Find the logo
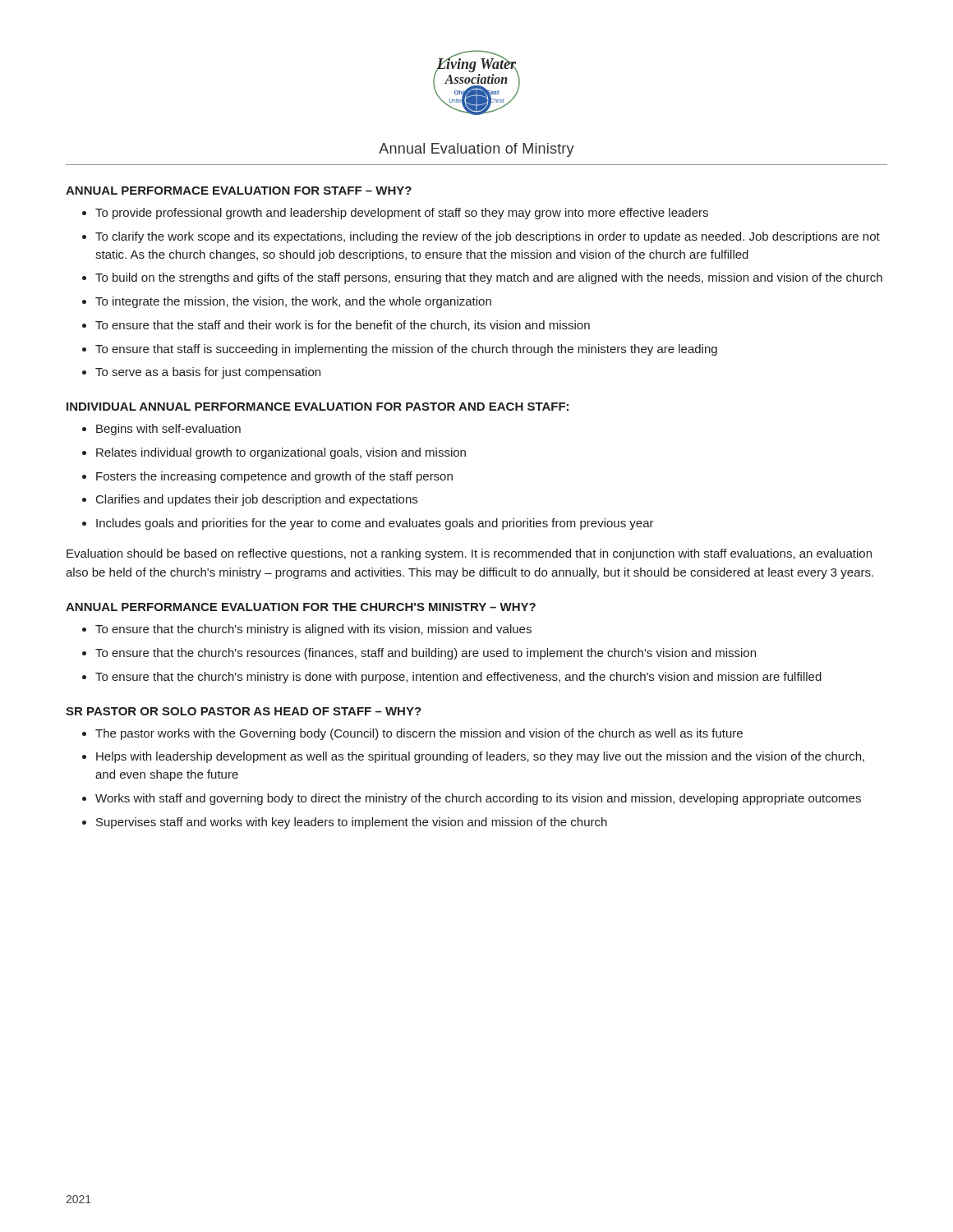Screen dimensions: 1232x953 tap(476, 81)
